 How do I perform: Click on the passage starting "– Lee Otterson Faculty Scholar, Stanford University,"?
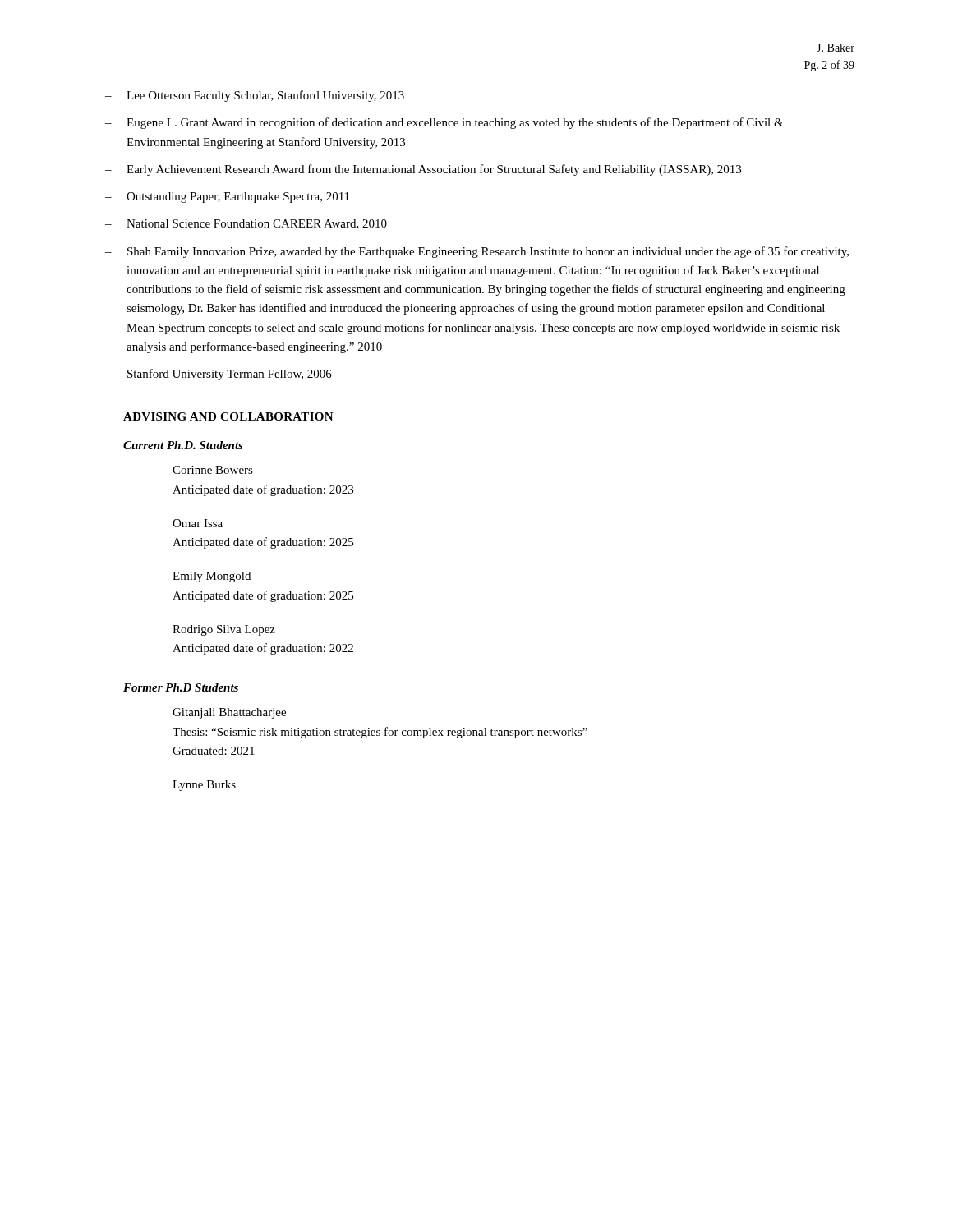[x=265, y=96]
